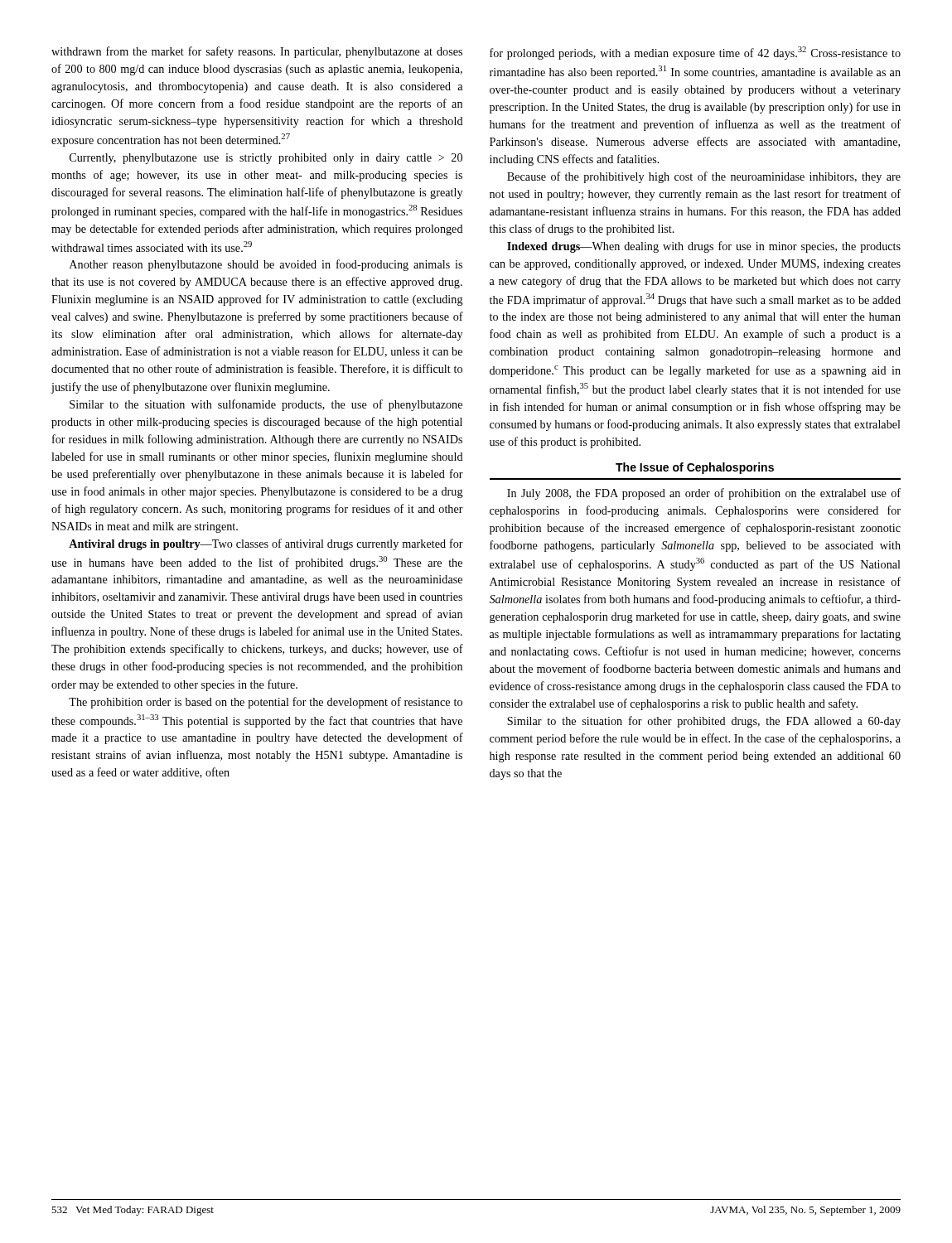Select the text block with the text "Similar to the situation for other prohibited drugs,"
Image resolution: width=952 pixels, height=1243 pixels.
[x=695, y=747]
